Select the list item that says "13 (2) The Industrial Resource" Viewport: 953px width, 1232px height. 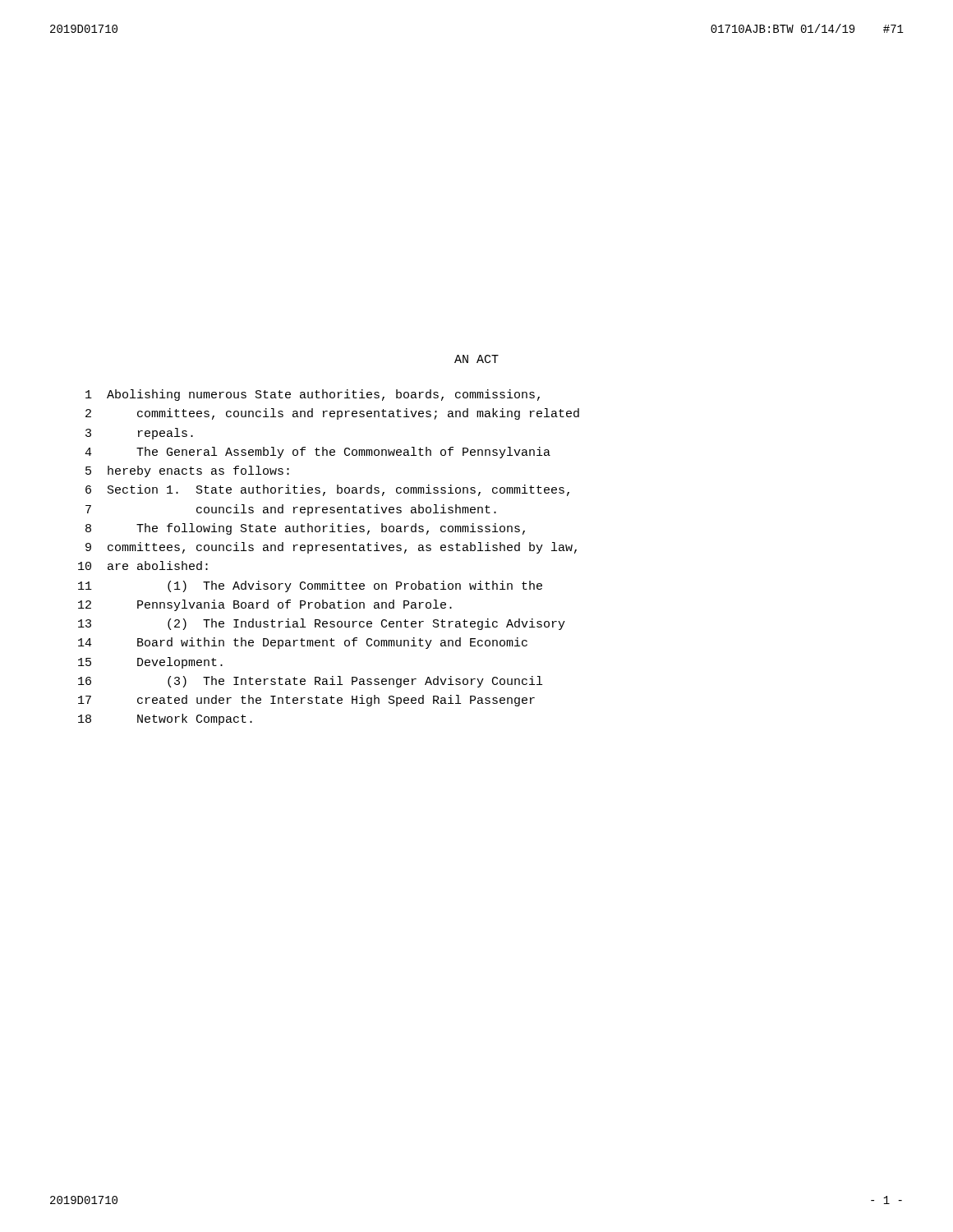[476, 625]
